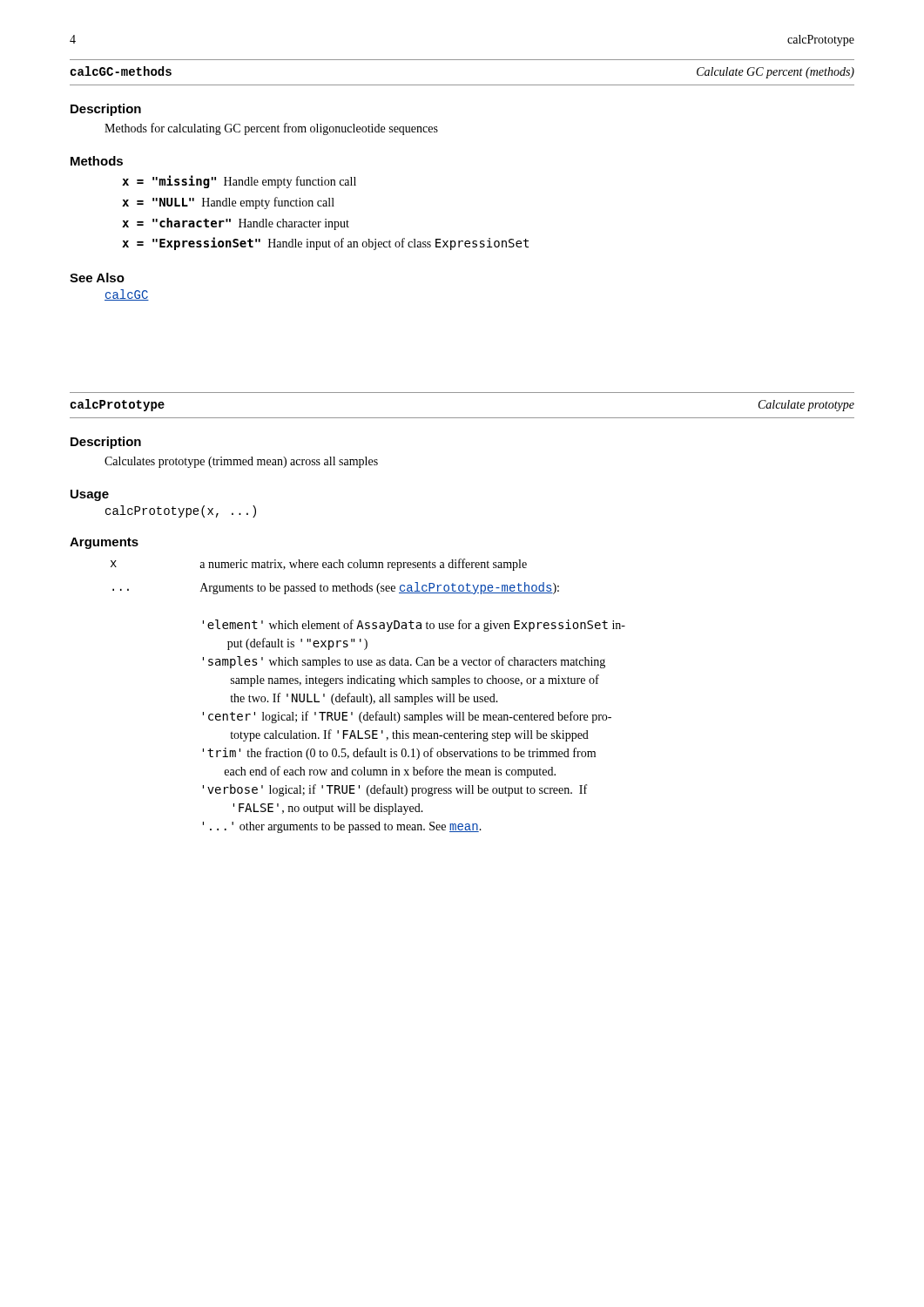Find the block on this page that starts "'center' logical; if 'TRUE'"
Viewport: 924px width, 1307px height.
[x=406, y=726]
